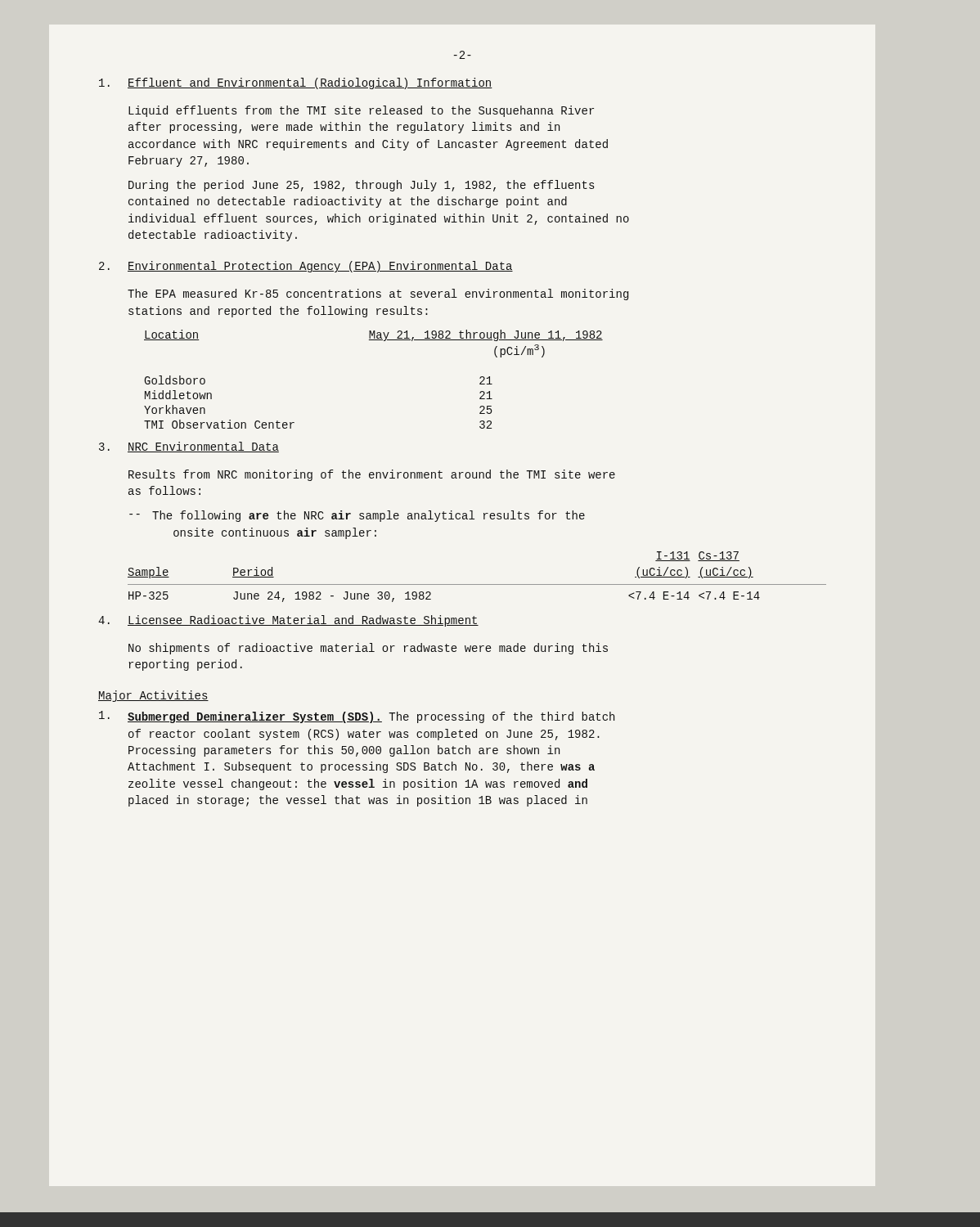The width and height of the screenshot is (980, 1227).
Task: Click the passage that begins "Submerged Demineralizer System (SDS). The processing"
Action: click(x=372, y=759)
